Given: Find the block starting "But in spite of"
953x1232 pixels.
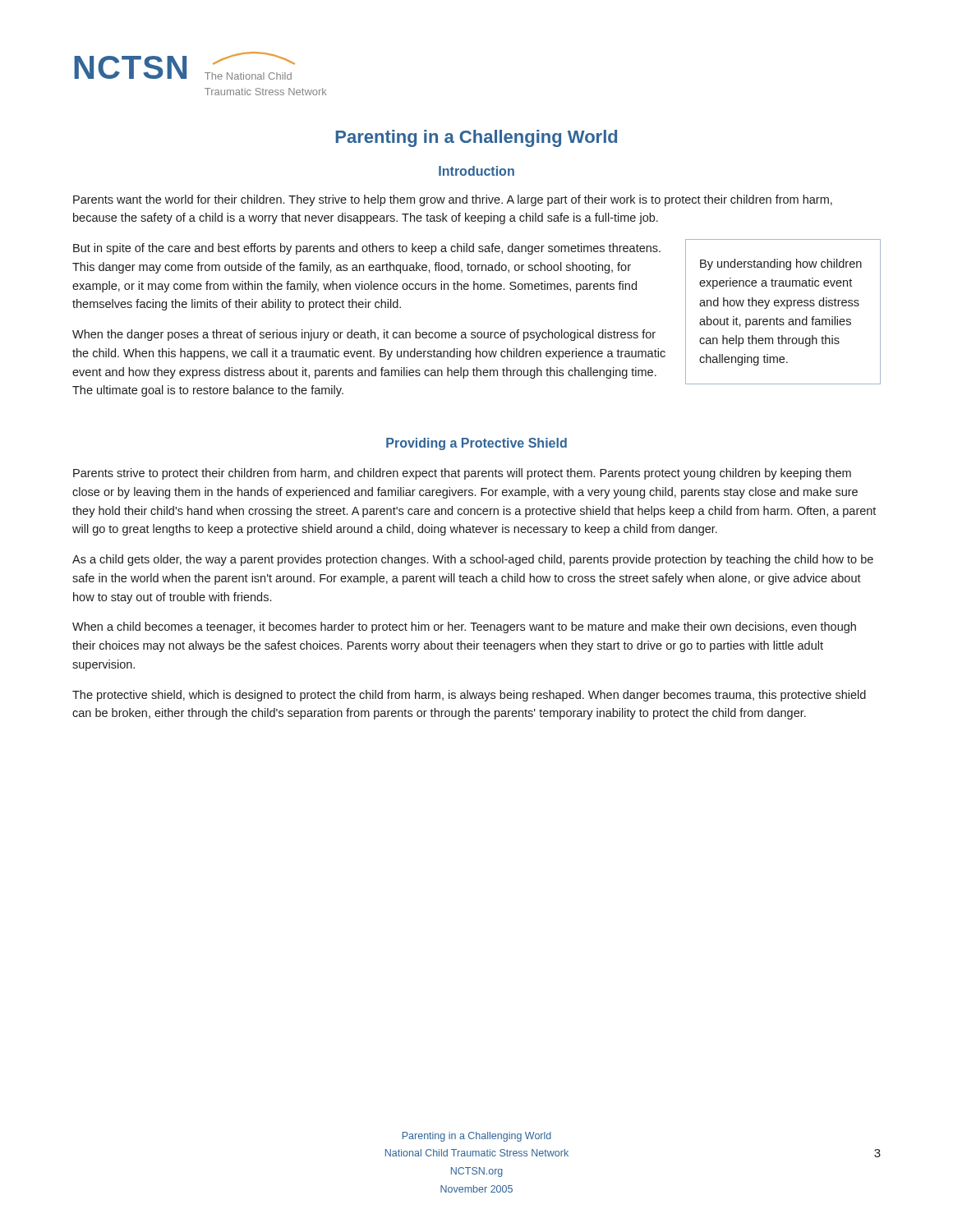Looking at the screenshot, I should [367, 276].
